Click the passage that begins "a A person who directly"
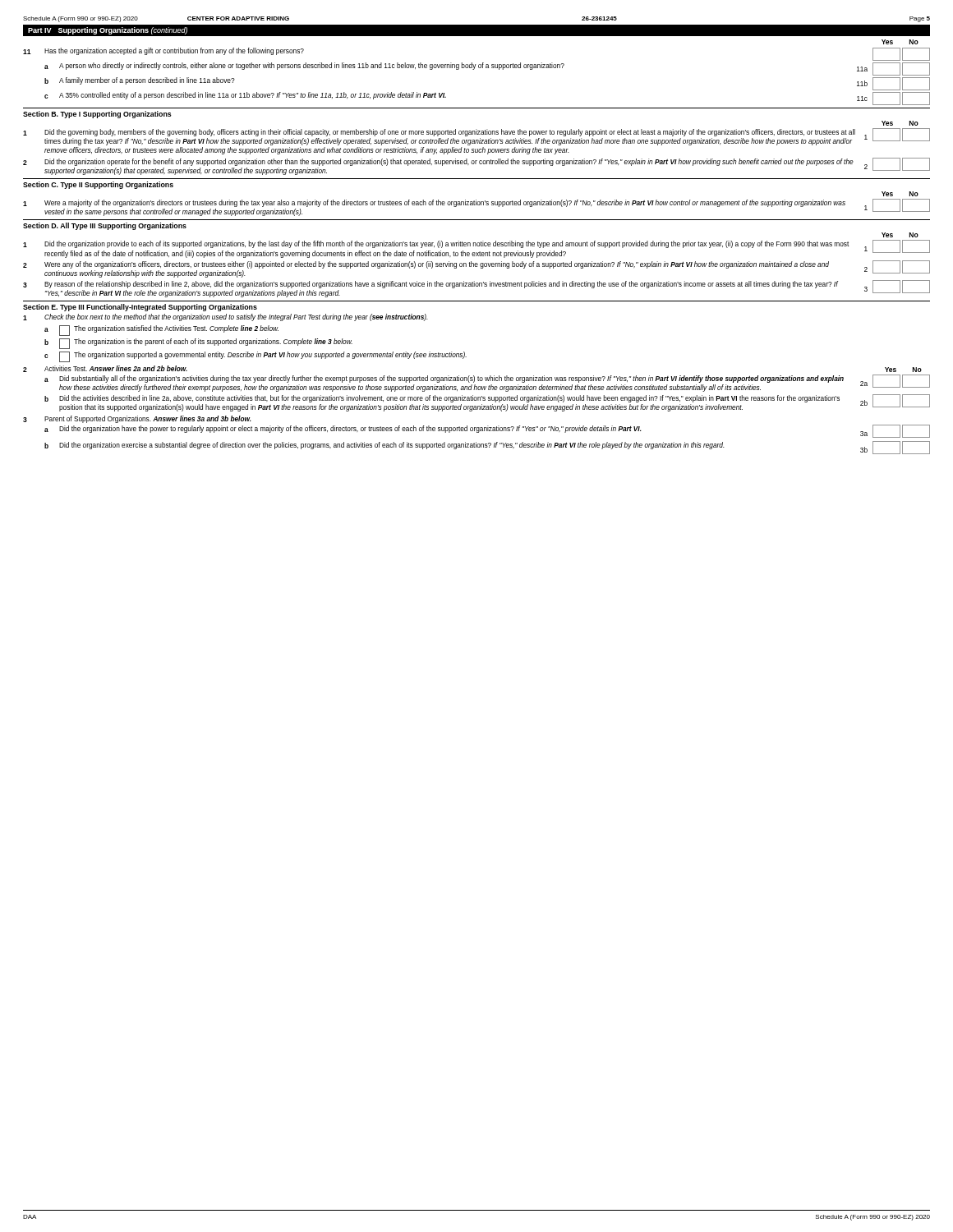 pos(476,69)
